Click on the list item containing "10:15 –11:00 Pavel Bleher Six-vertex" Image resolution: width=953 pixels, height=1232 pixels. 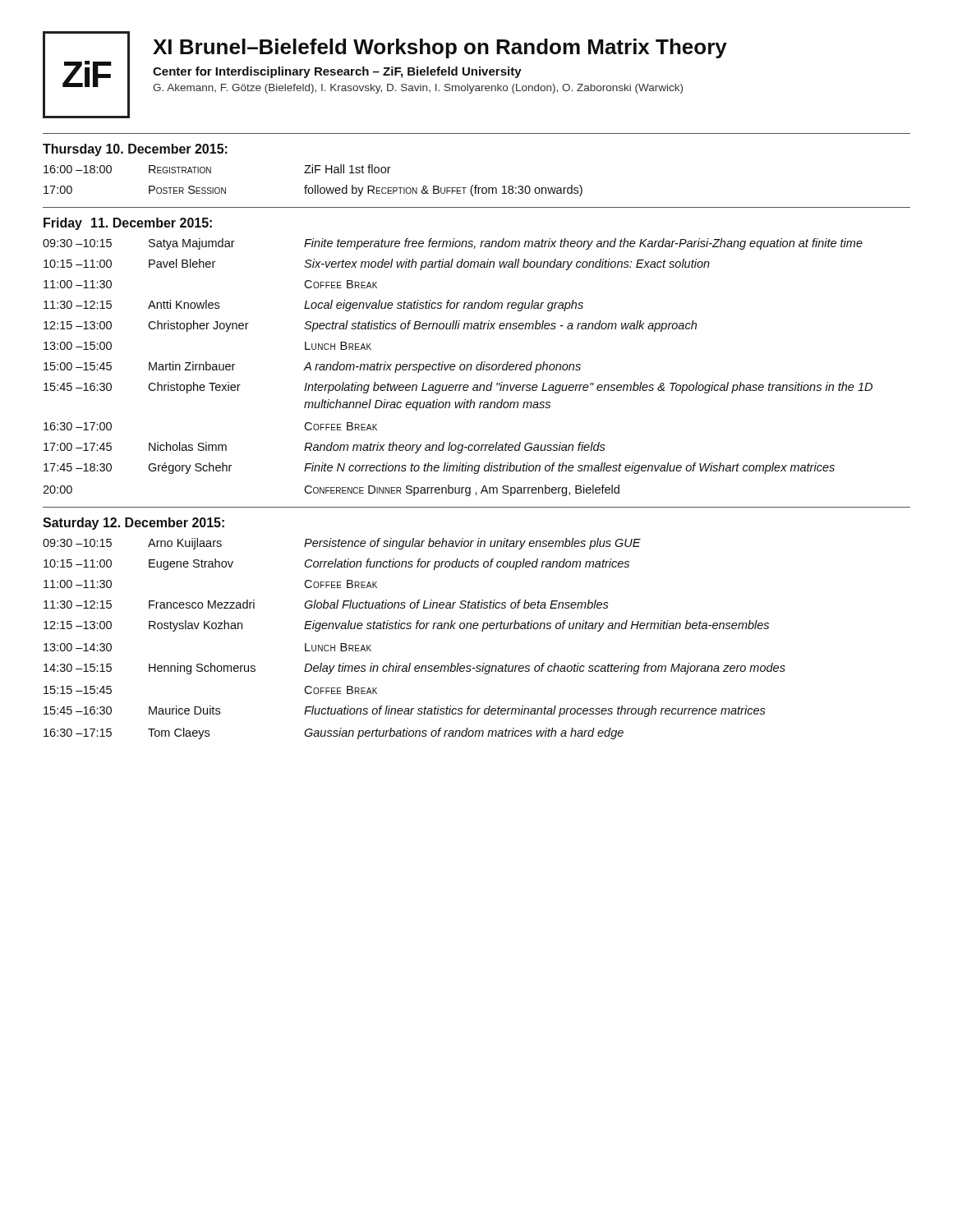[476, 264]
